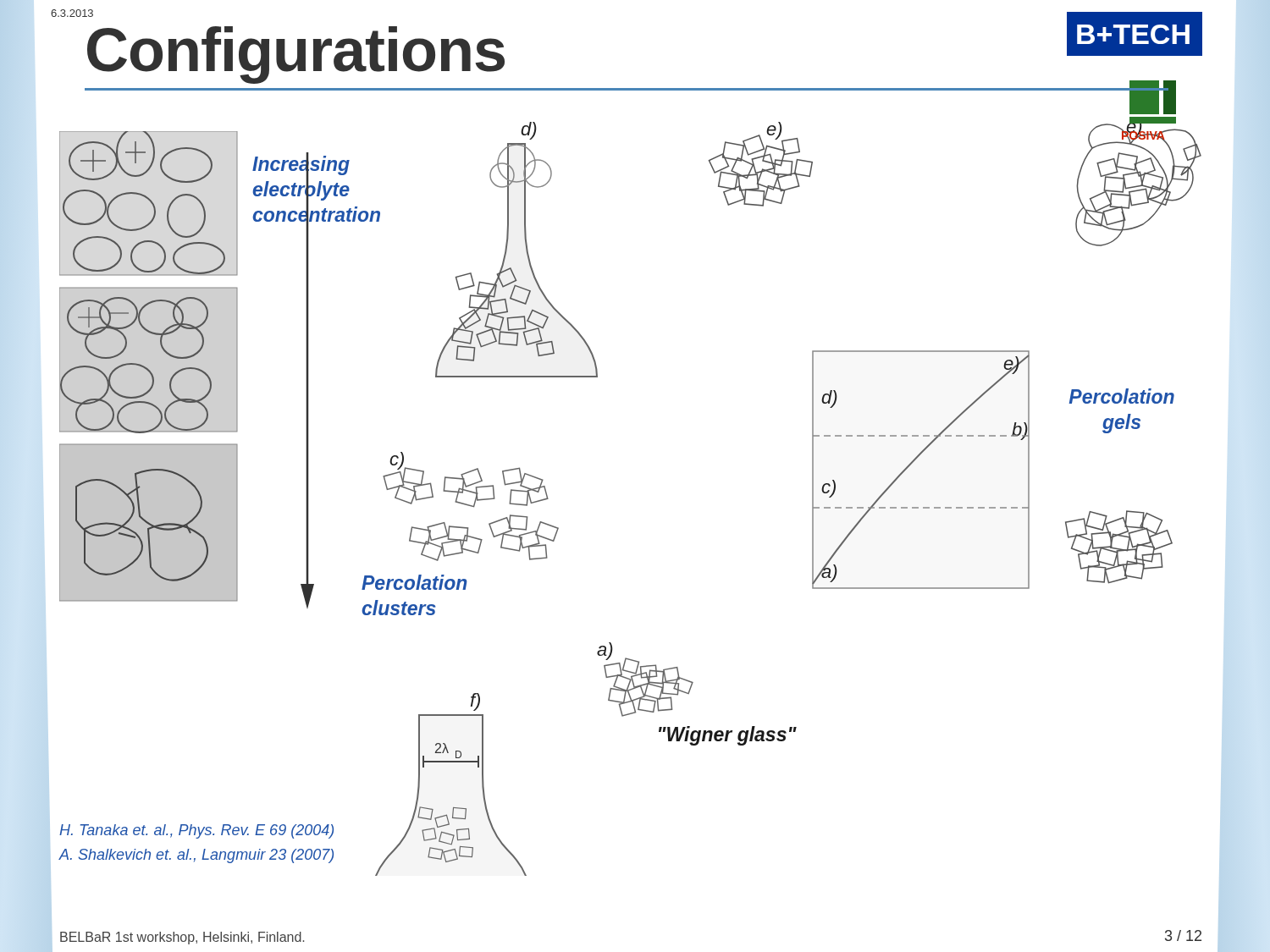This screenshot has height=952, width=1270.
Task: Click on the caption that says "H. Tanaka et. al., Phys. Rev. E"
Action: coord(197,843)
